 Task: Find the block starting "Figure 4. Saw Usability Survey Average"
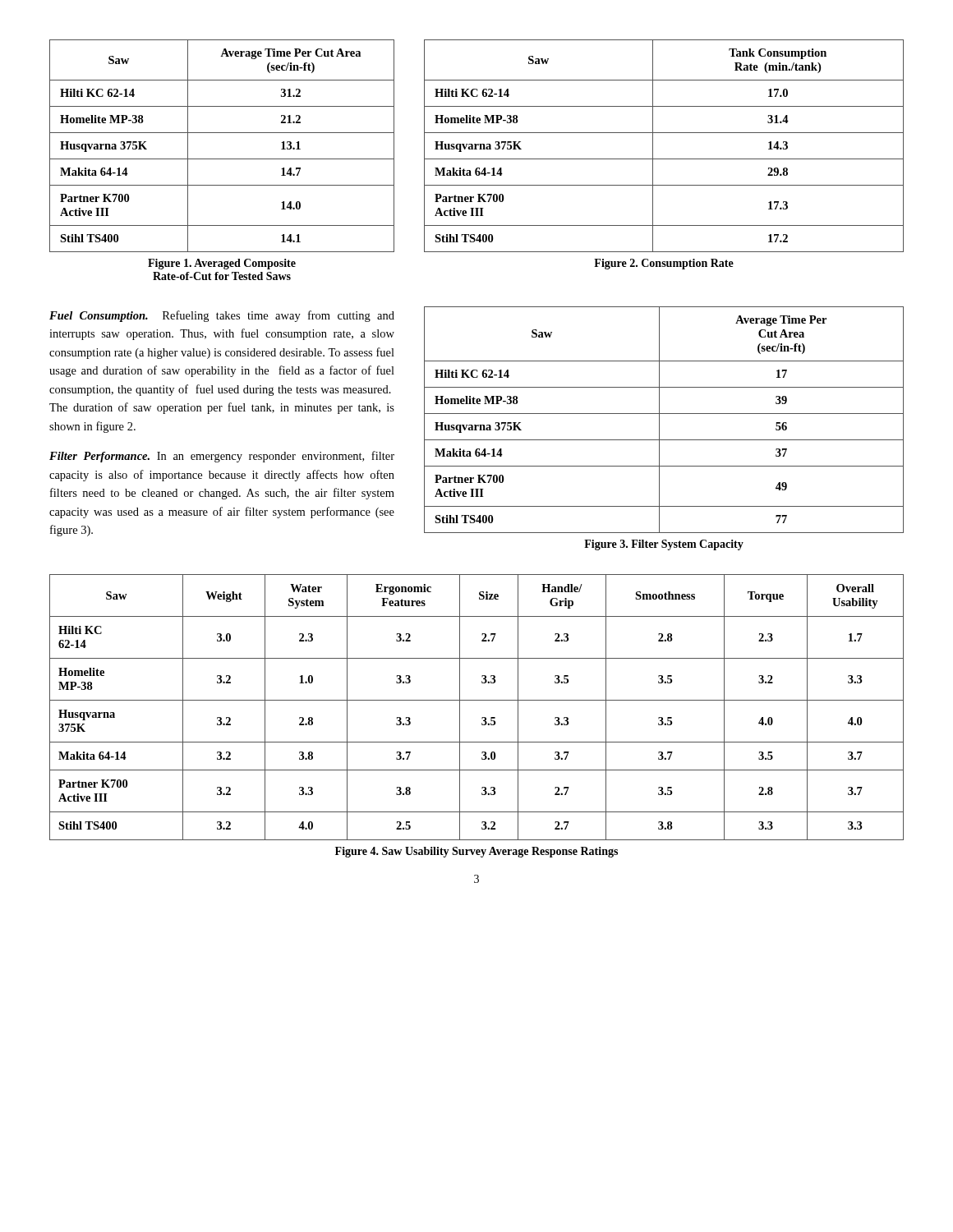476,851
